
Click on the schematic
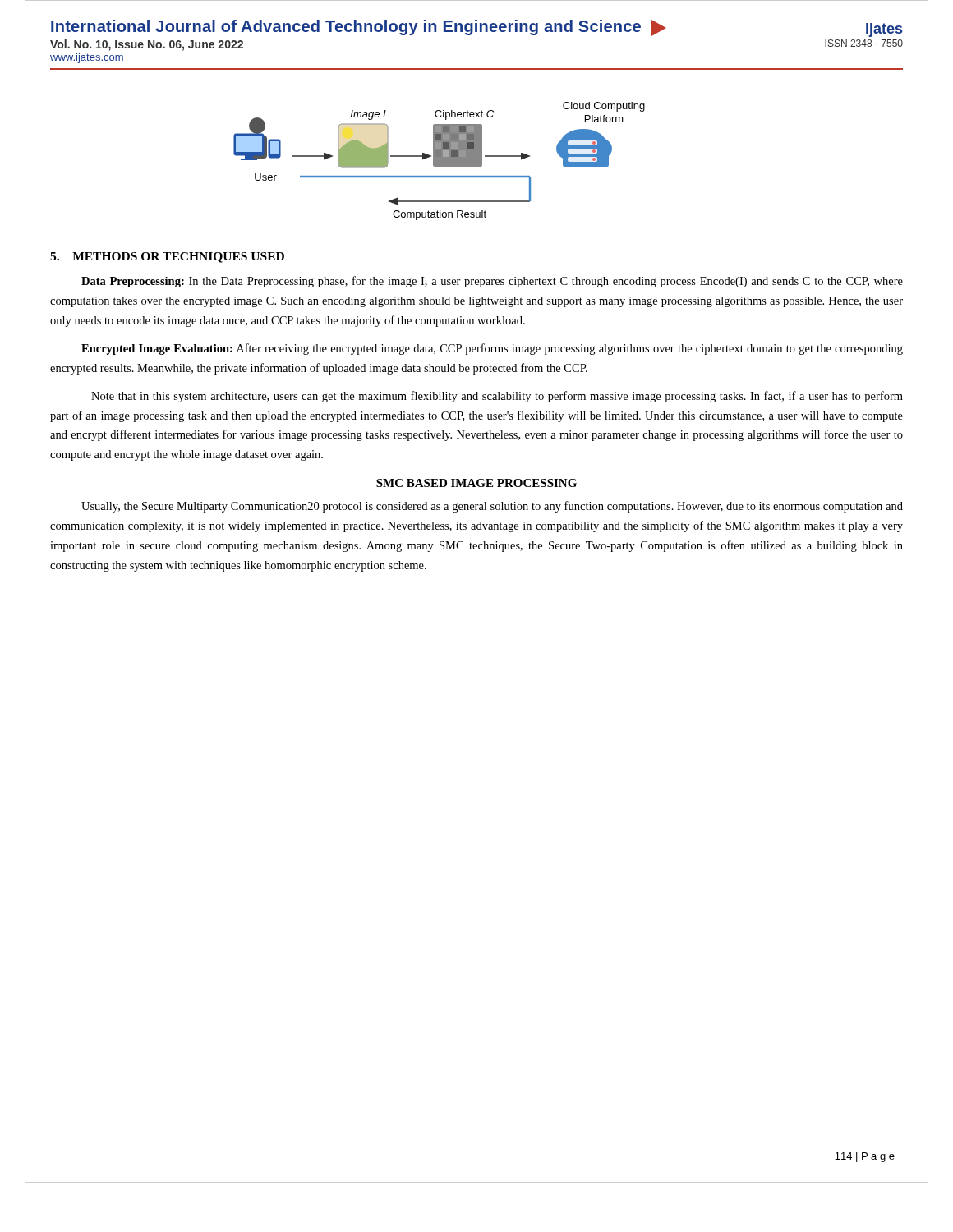point(476,164)
